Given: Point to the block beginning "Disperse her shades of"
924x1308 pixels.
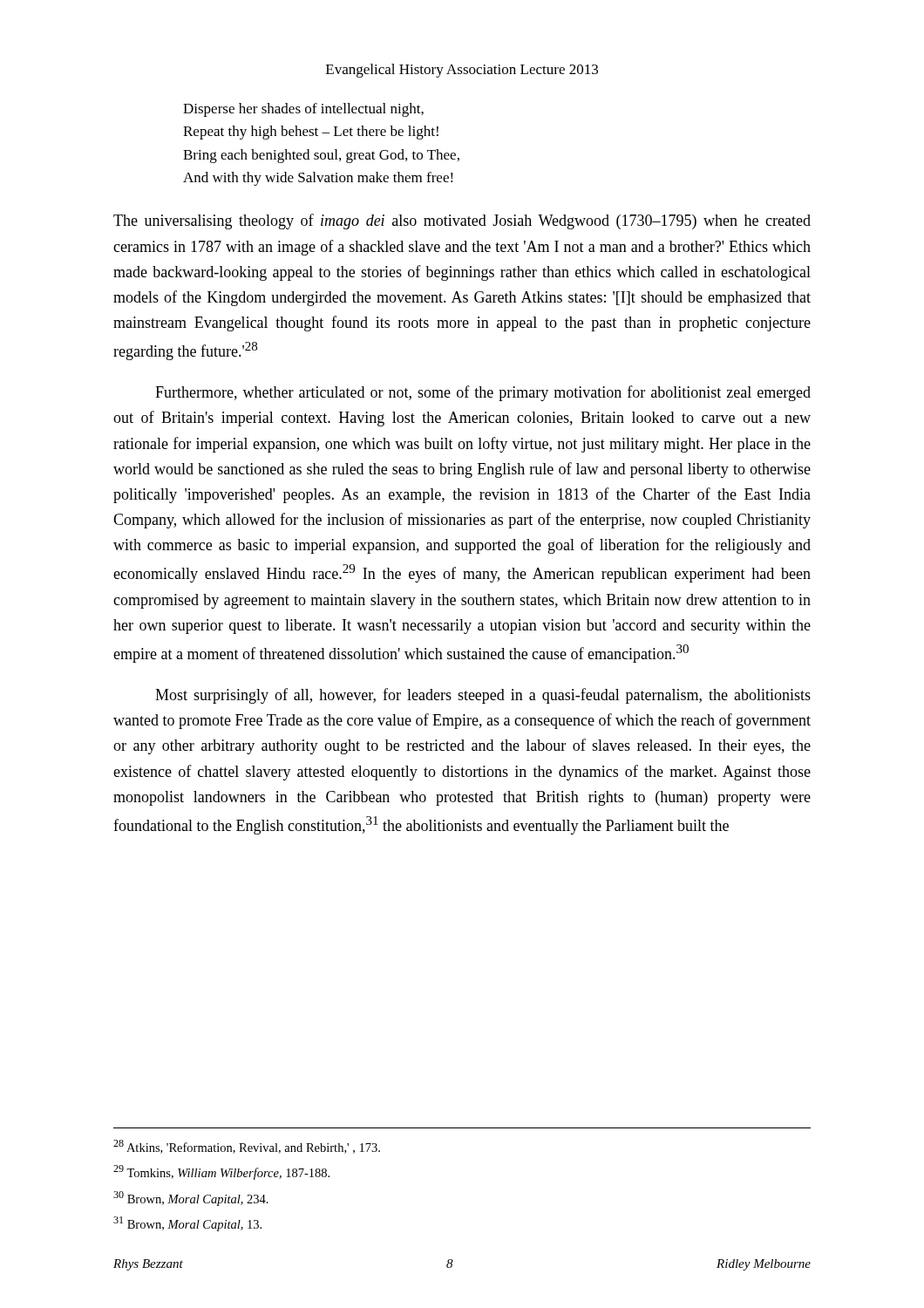Looking at the screenshot, I should point(322,143).
